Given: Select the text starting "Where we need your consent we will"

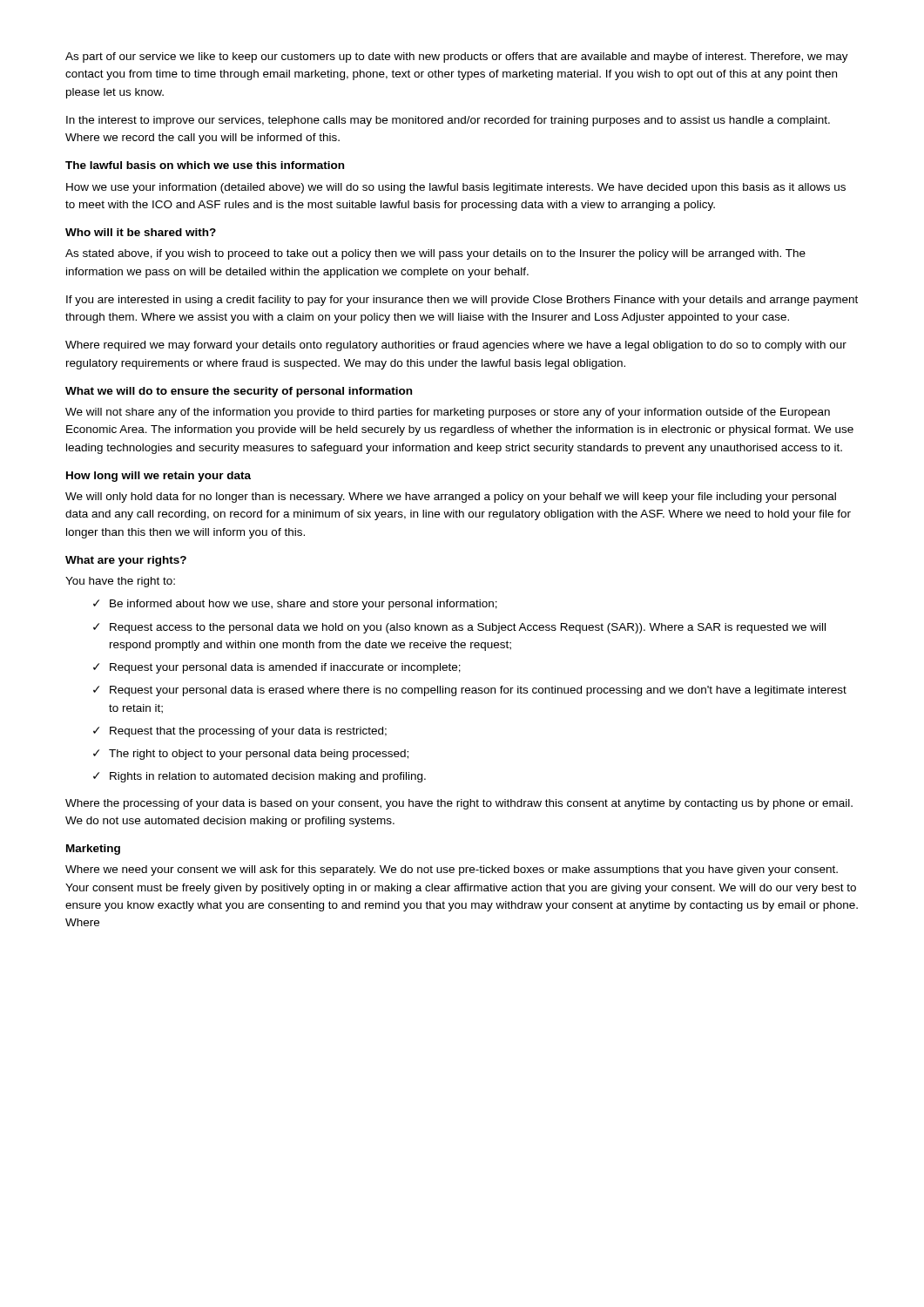Looking at the screenshot, I should pos(462,896).
